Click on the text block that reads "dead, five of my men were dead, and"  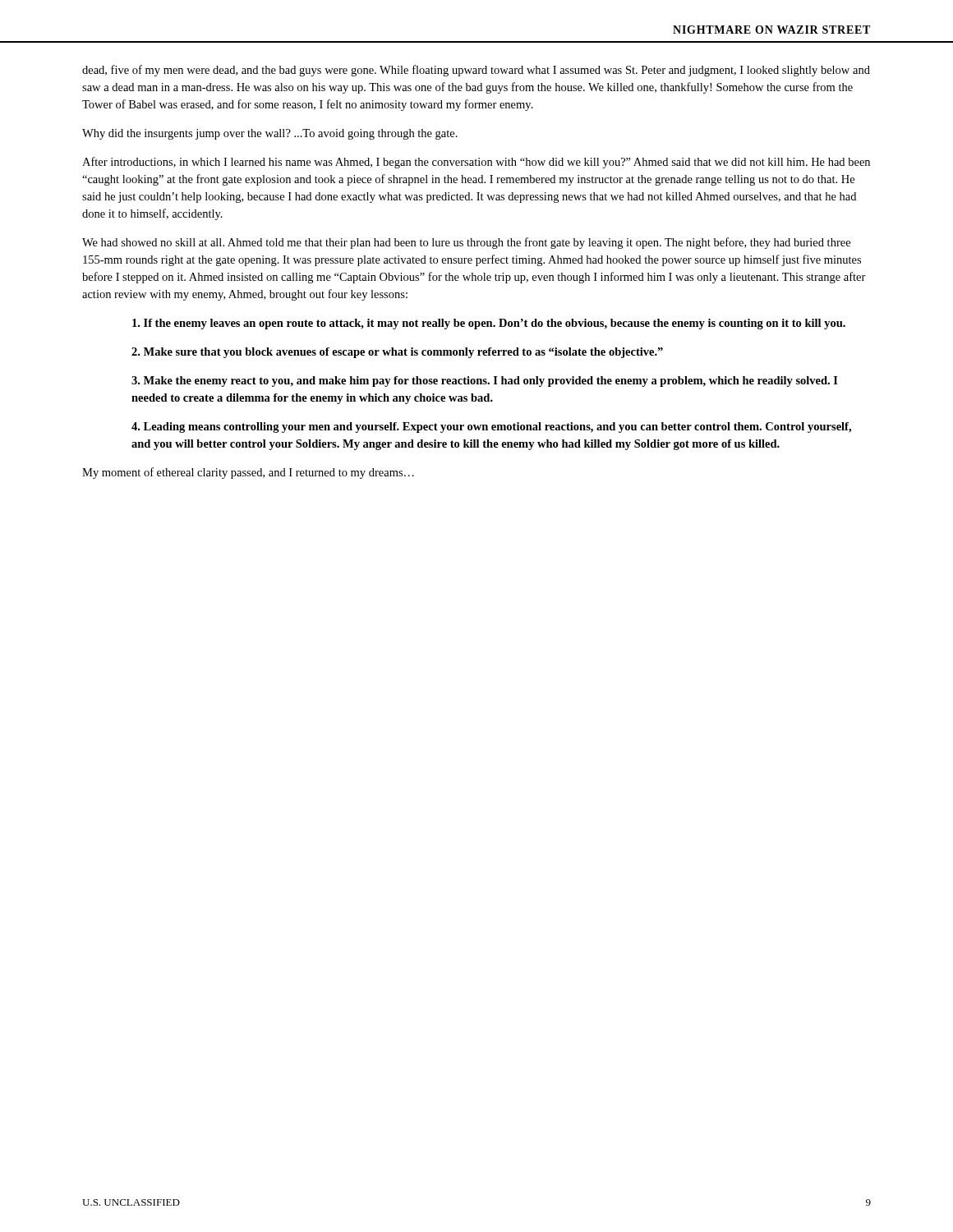(476, 87)
